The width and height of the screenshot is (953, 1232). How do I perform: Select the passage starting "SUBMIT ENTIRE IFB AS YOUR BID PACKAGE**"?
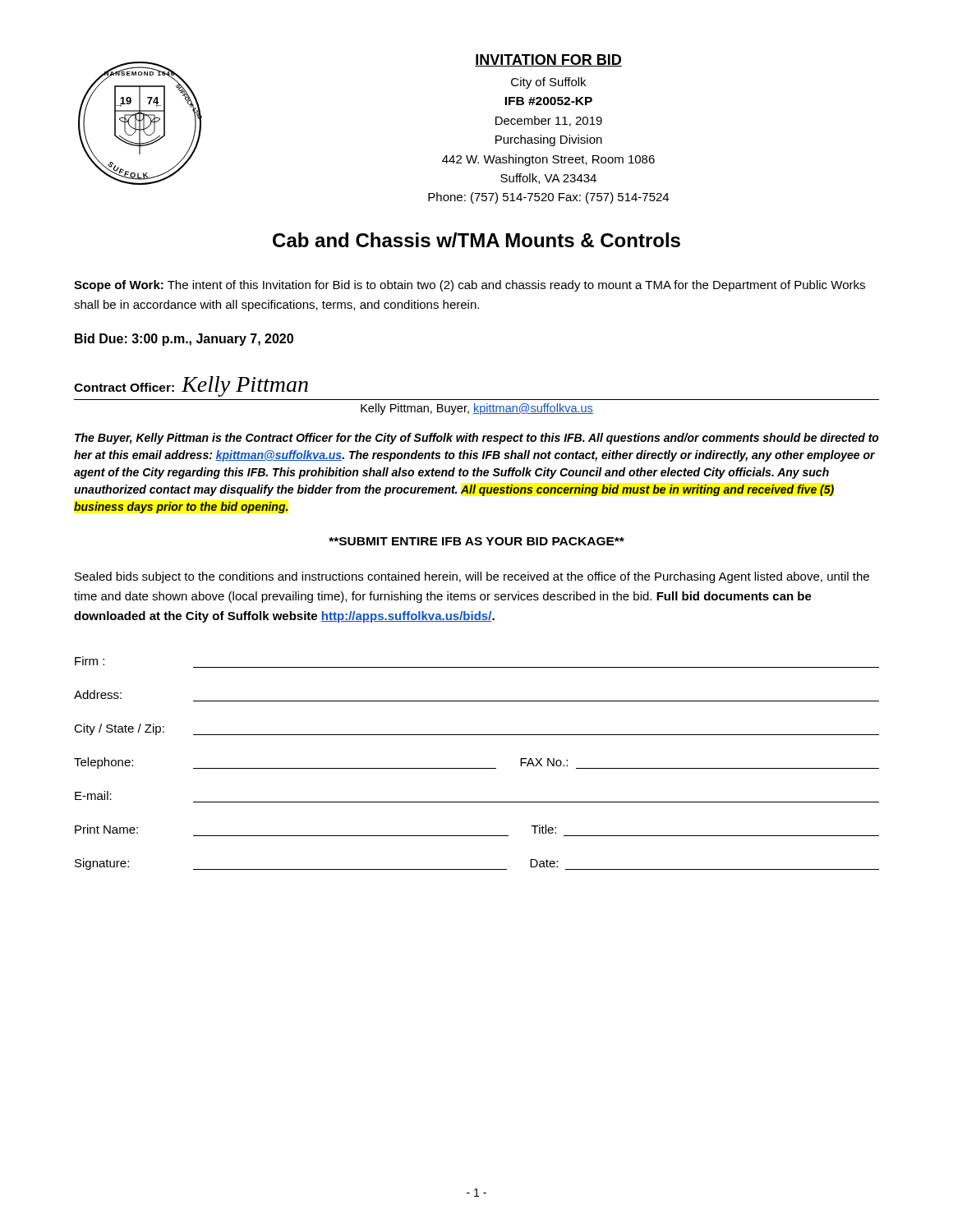476,541
